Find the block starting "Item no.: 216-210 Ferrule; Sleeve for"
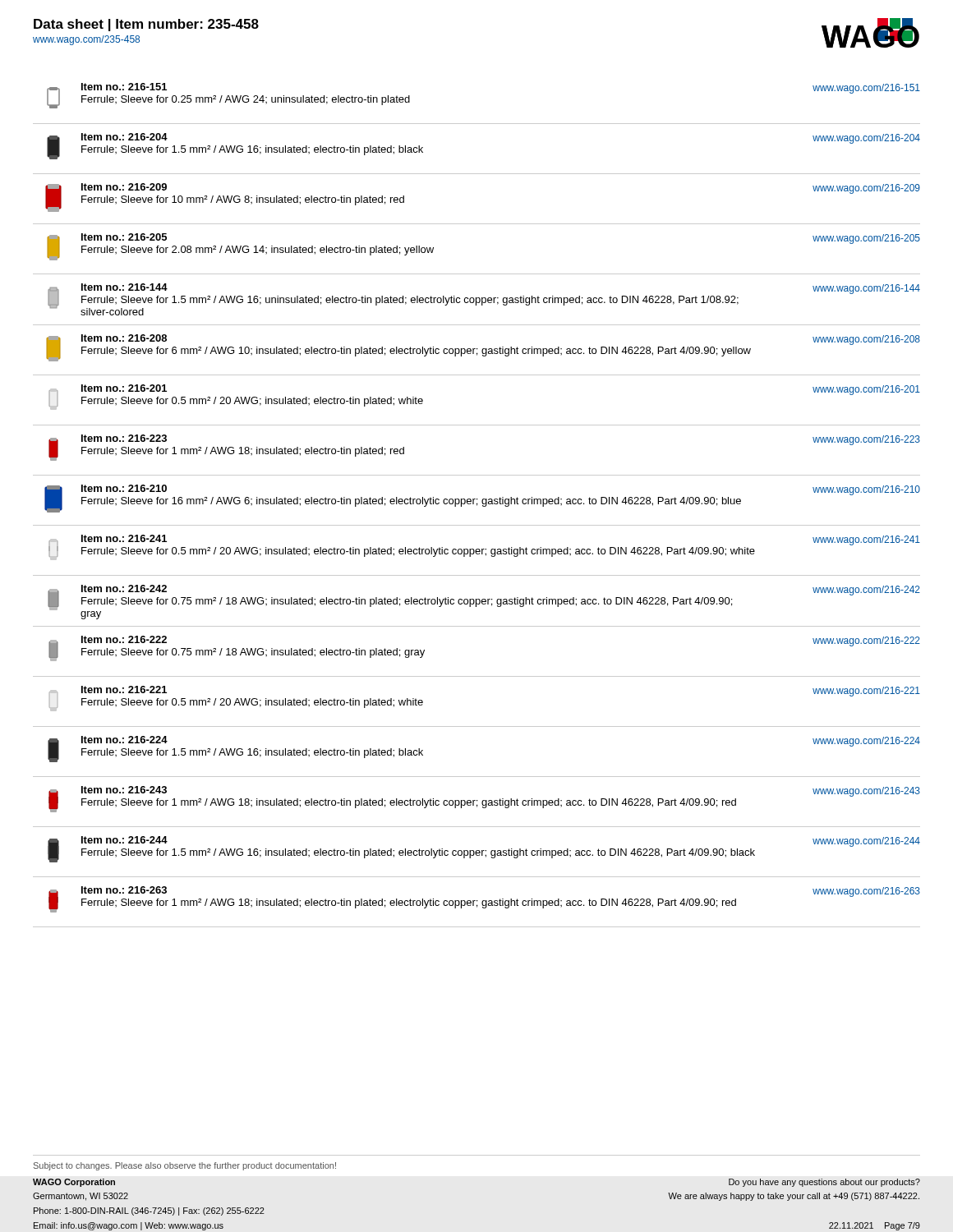The image size is (953, 1232). coord(476,498)
